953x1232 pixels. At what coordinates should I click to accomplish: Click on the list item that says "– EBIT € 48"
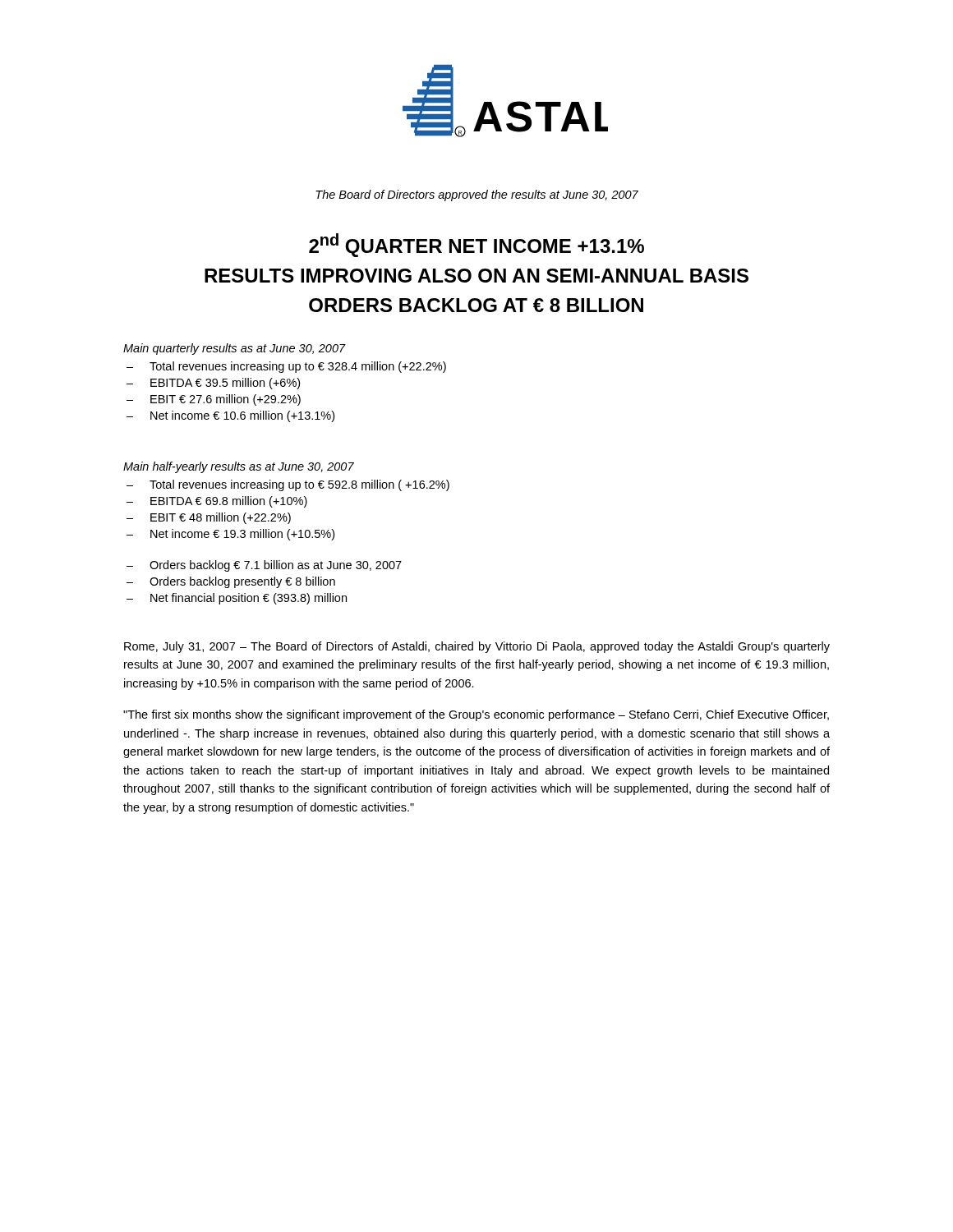pyautogui.click(x=209, y=518)
